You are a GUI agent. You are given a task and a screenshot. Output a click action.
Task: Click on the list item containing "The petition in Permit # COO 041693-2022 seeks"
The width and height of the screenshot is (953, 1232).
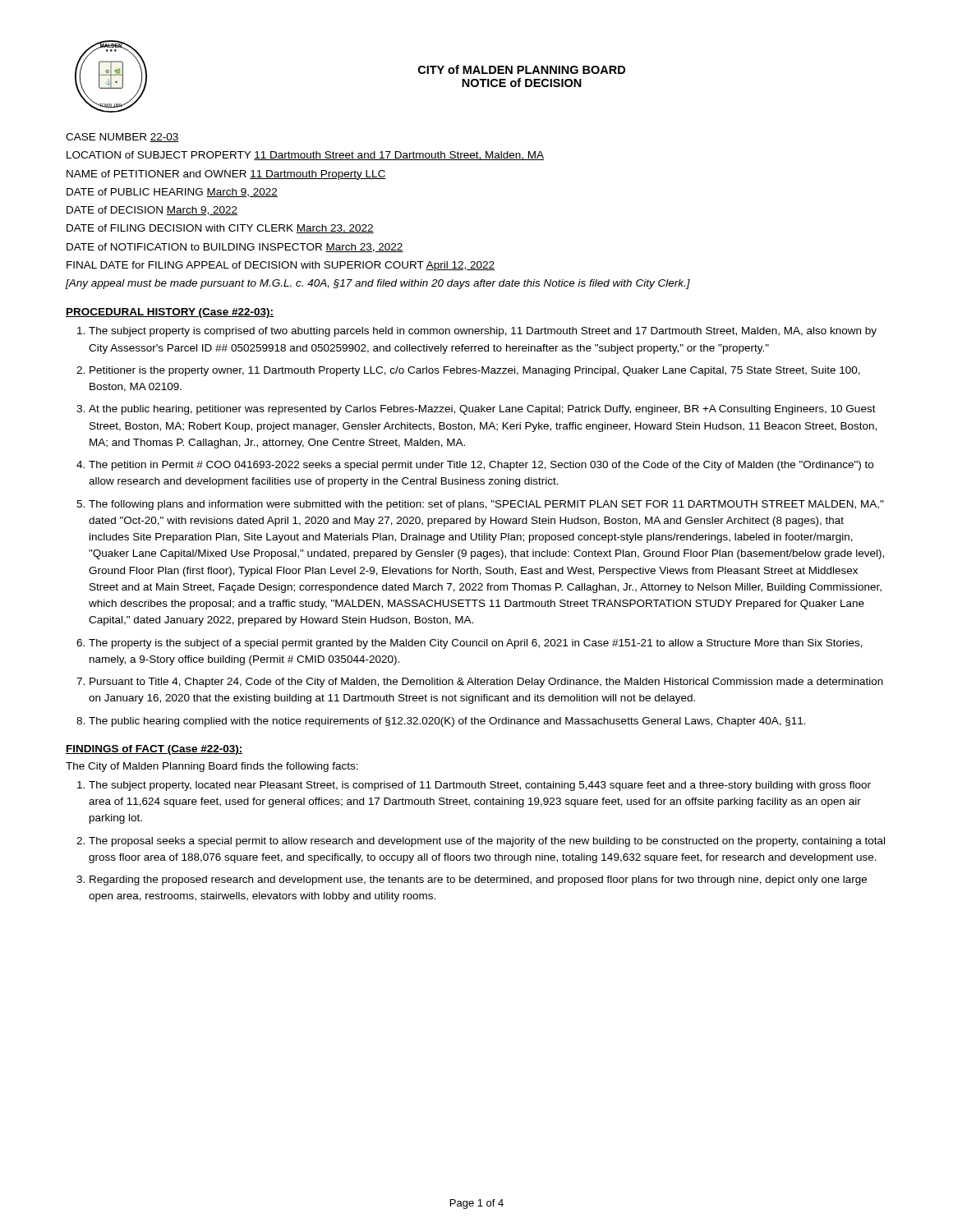(x=481, y=473)
